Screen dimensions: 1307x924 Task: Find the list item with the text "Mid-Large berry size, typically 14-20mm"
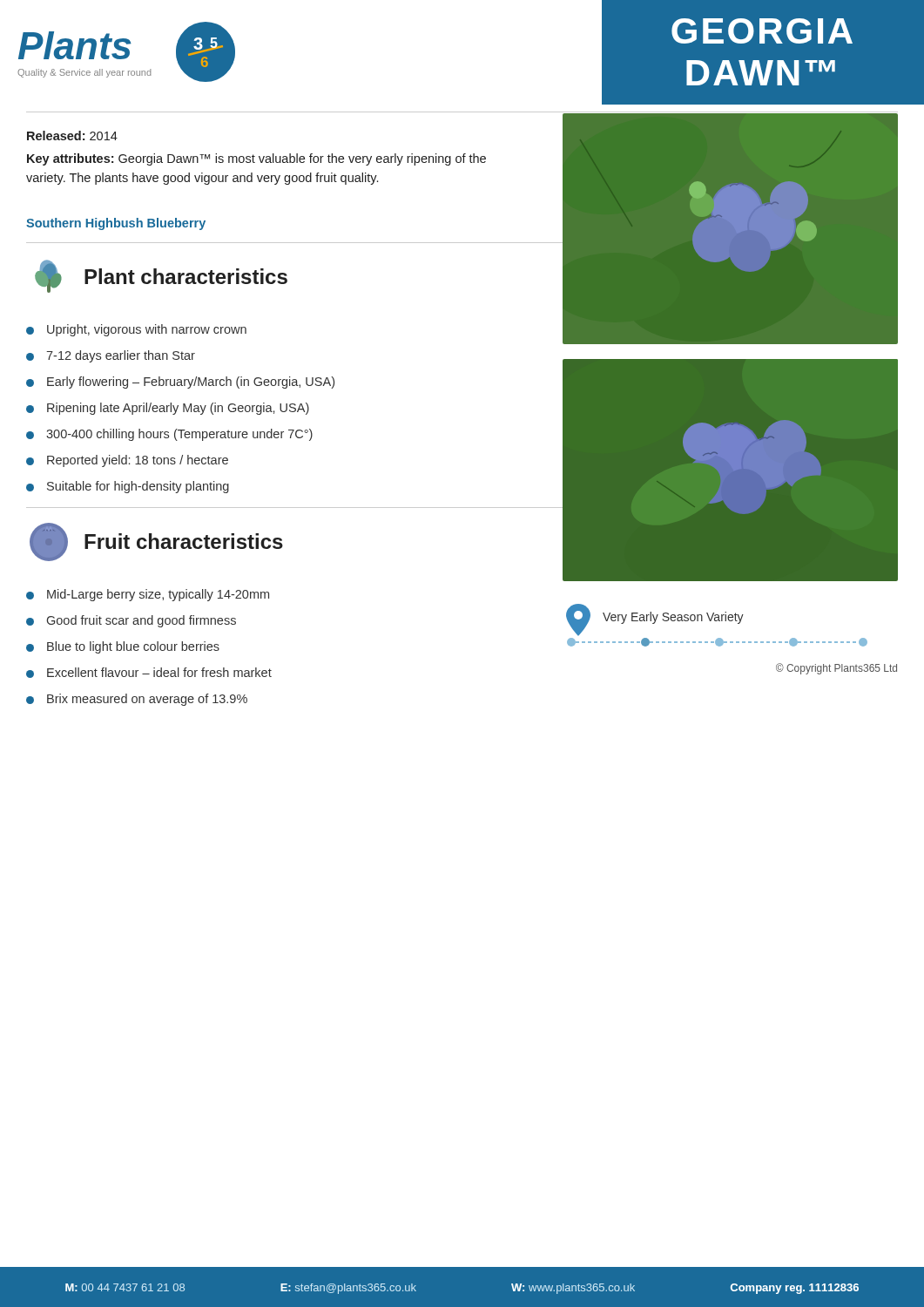tap(148, 594)
